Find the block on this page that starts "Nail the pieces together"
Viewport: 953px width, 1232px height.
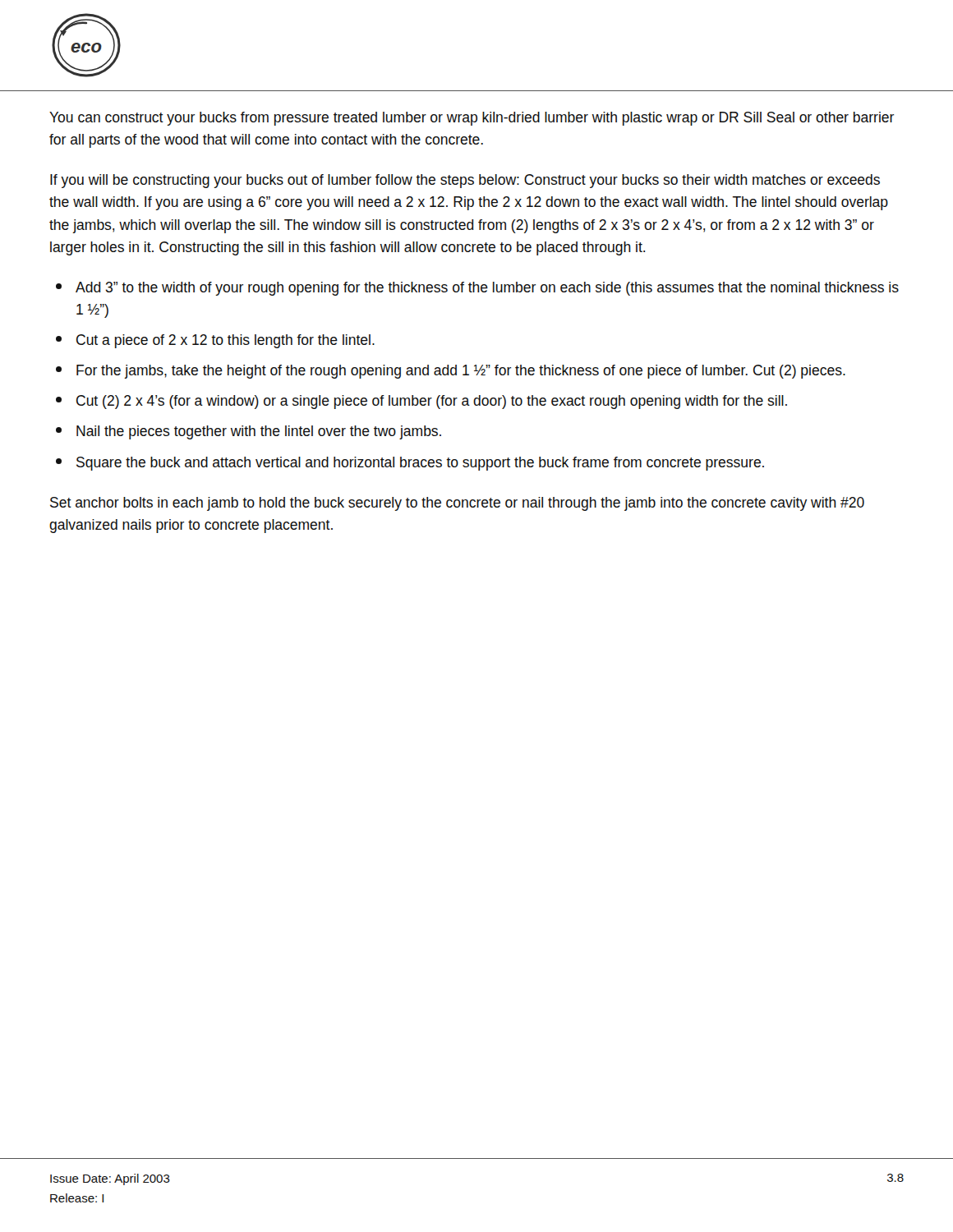(249, 432)
